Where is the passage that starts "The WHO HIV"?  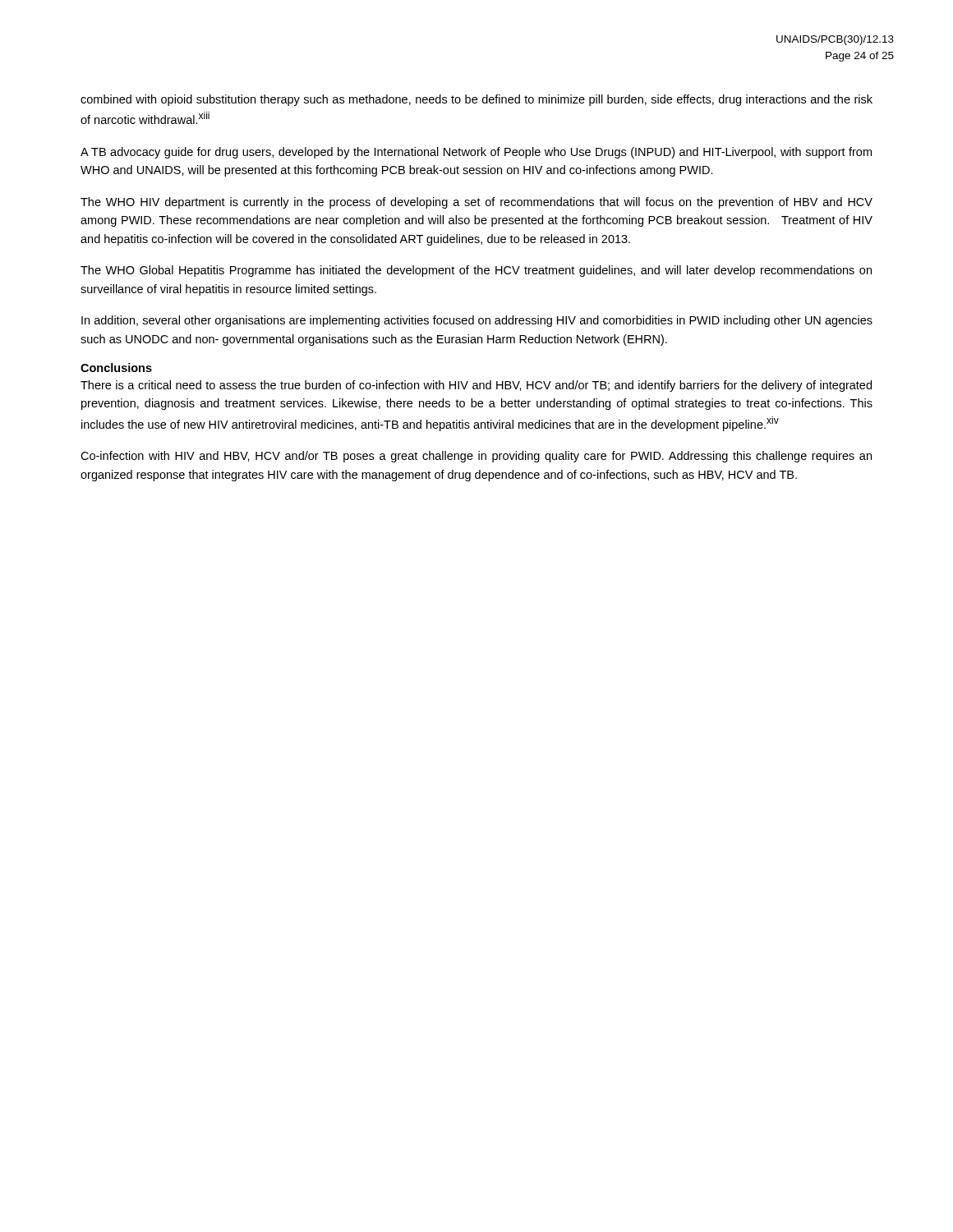tap(476, 220)
